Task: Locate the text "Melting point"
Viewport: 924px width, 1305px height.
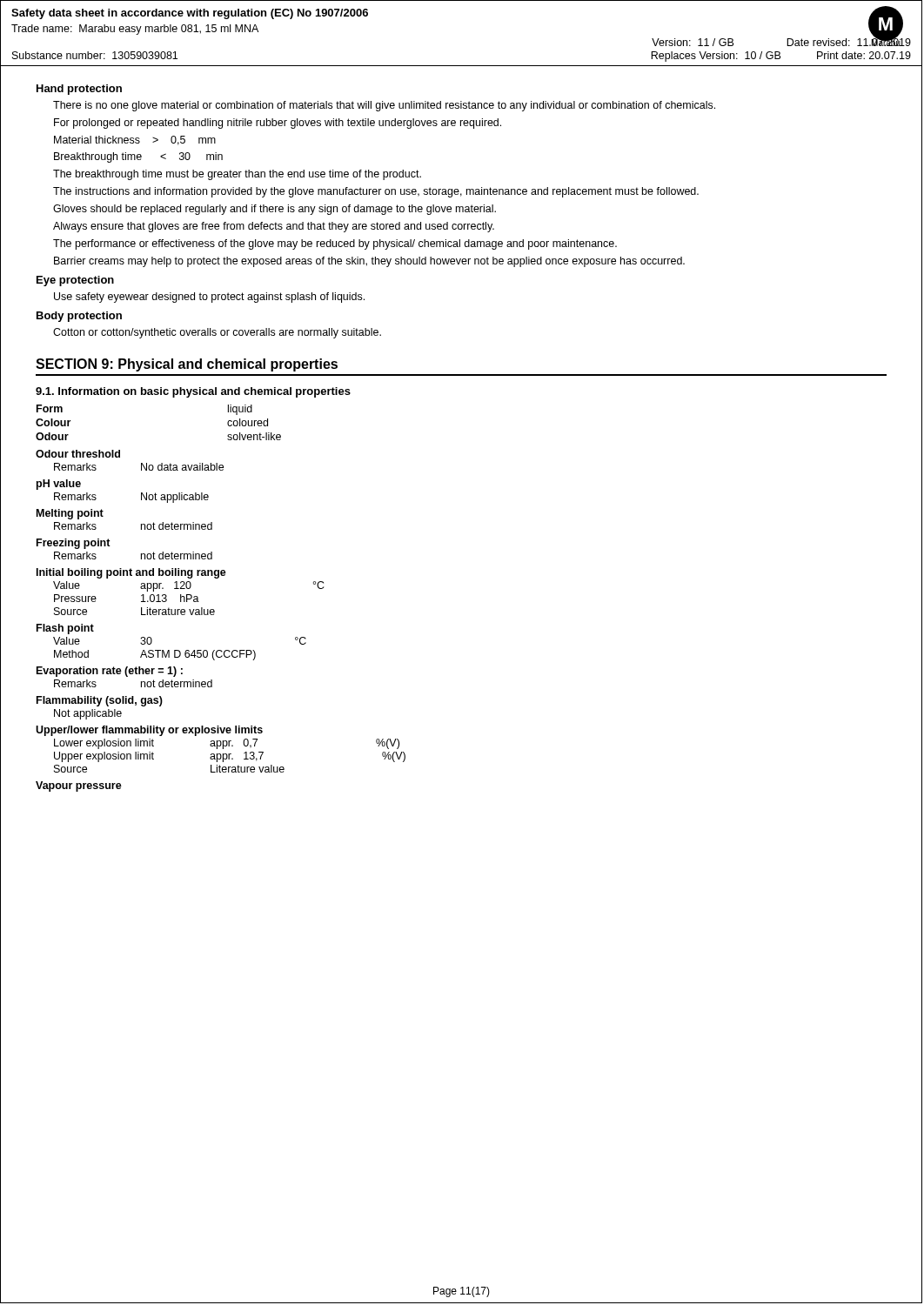Action: 70,514
